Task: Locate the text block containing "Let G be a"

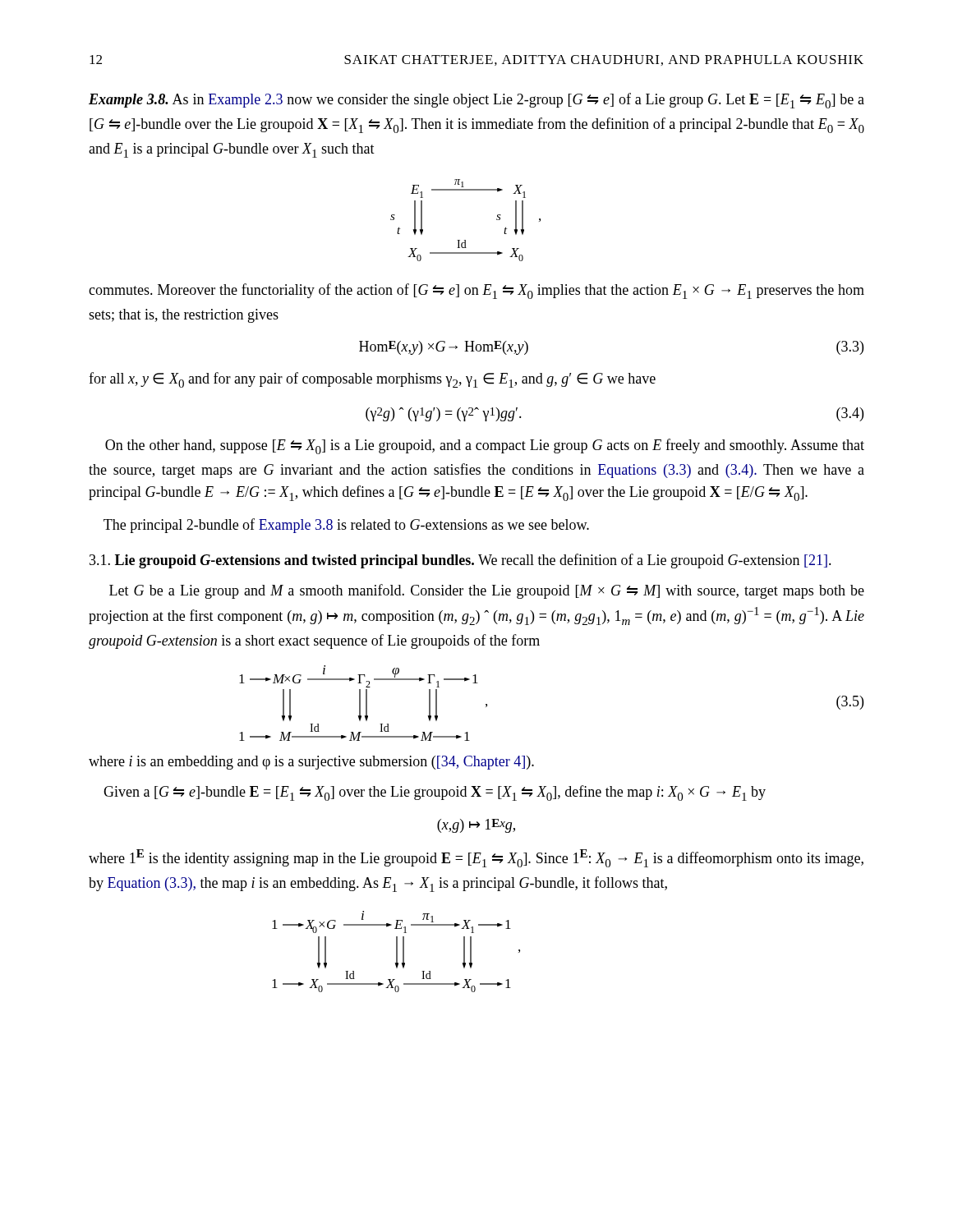Action: [x=476, y=616]
